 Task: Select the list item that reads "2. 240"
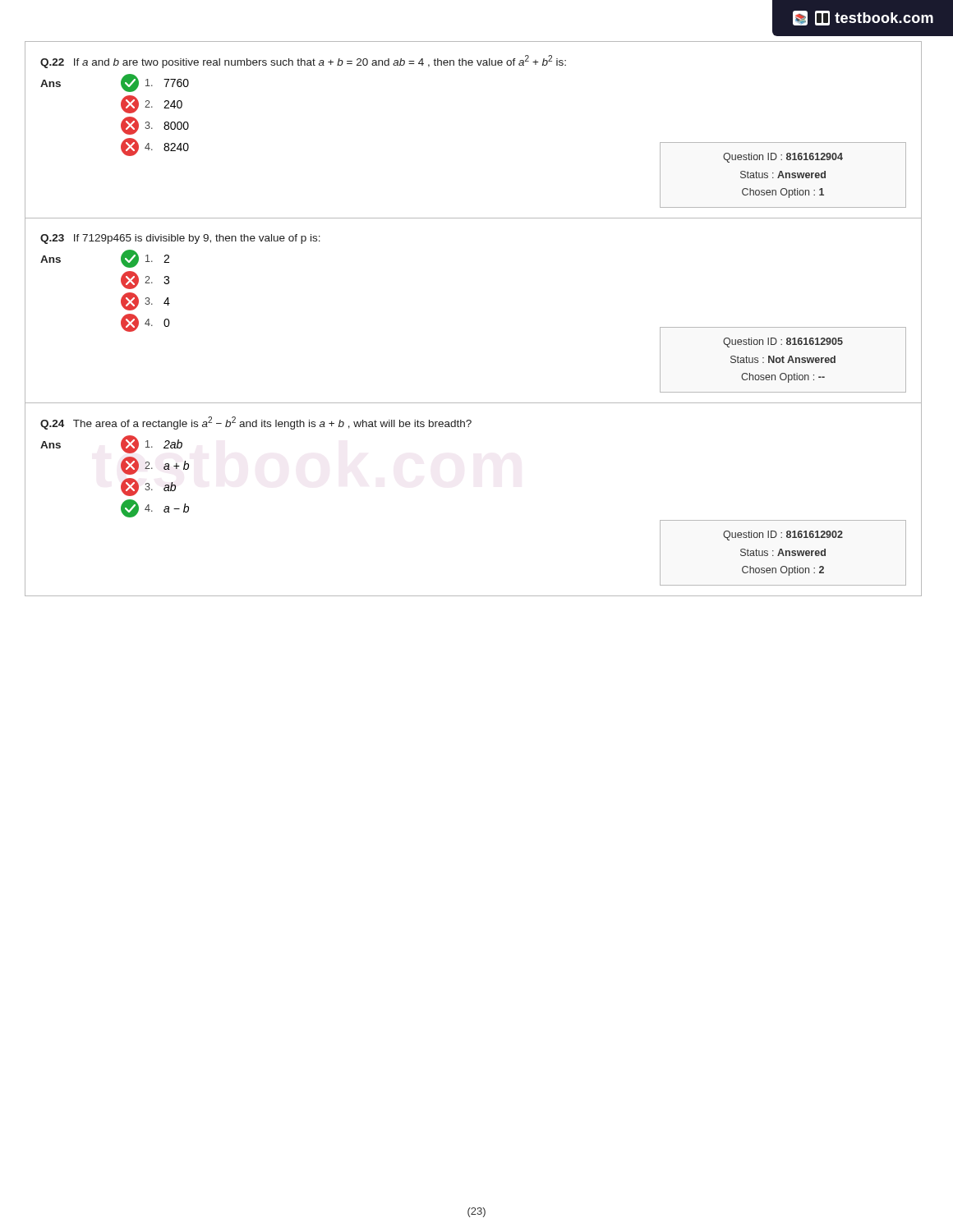pyautogui.click(x=152, y=104)
